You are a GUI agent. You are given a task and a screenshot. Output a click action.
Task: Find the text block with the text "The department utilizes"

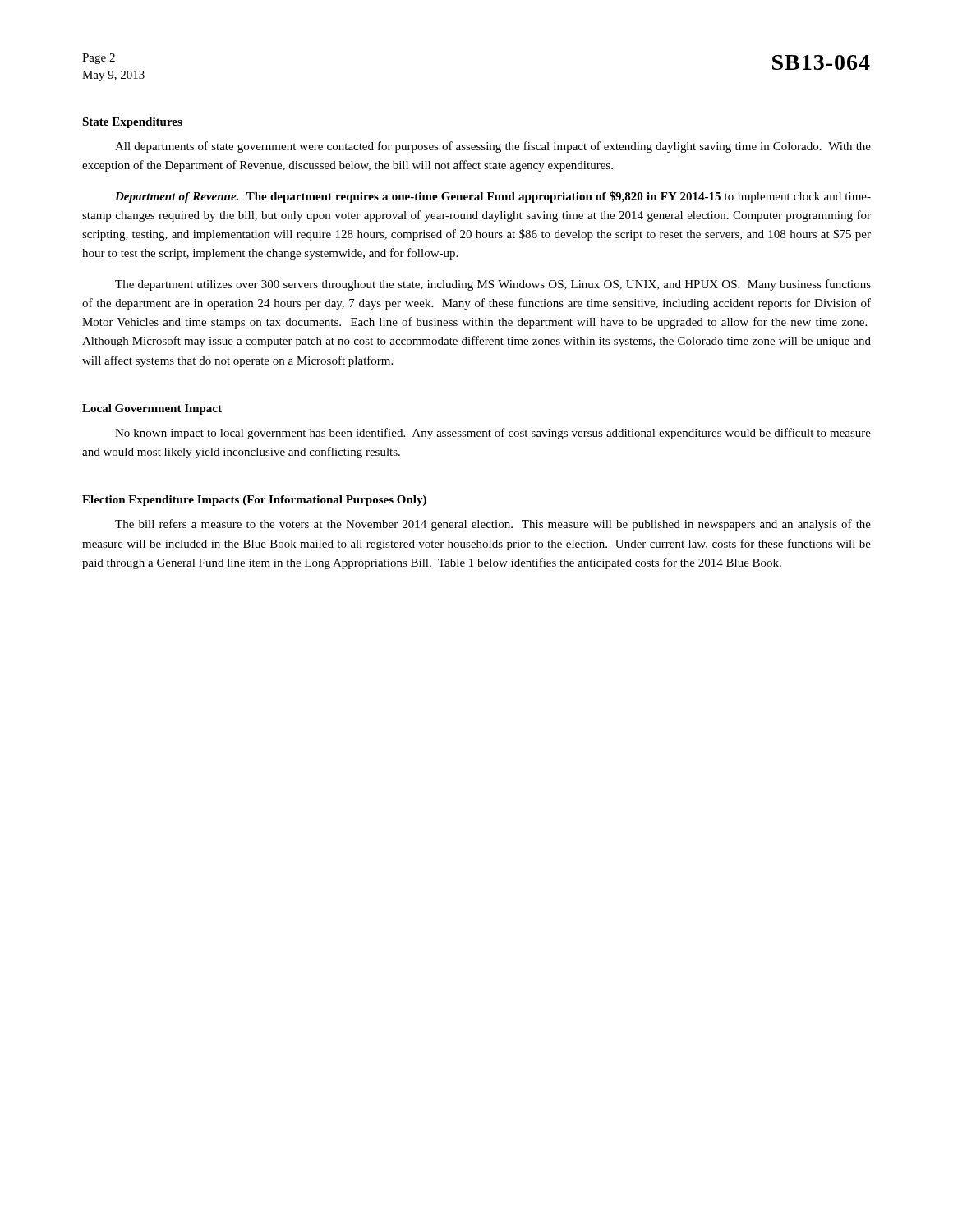(476, 322)
